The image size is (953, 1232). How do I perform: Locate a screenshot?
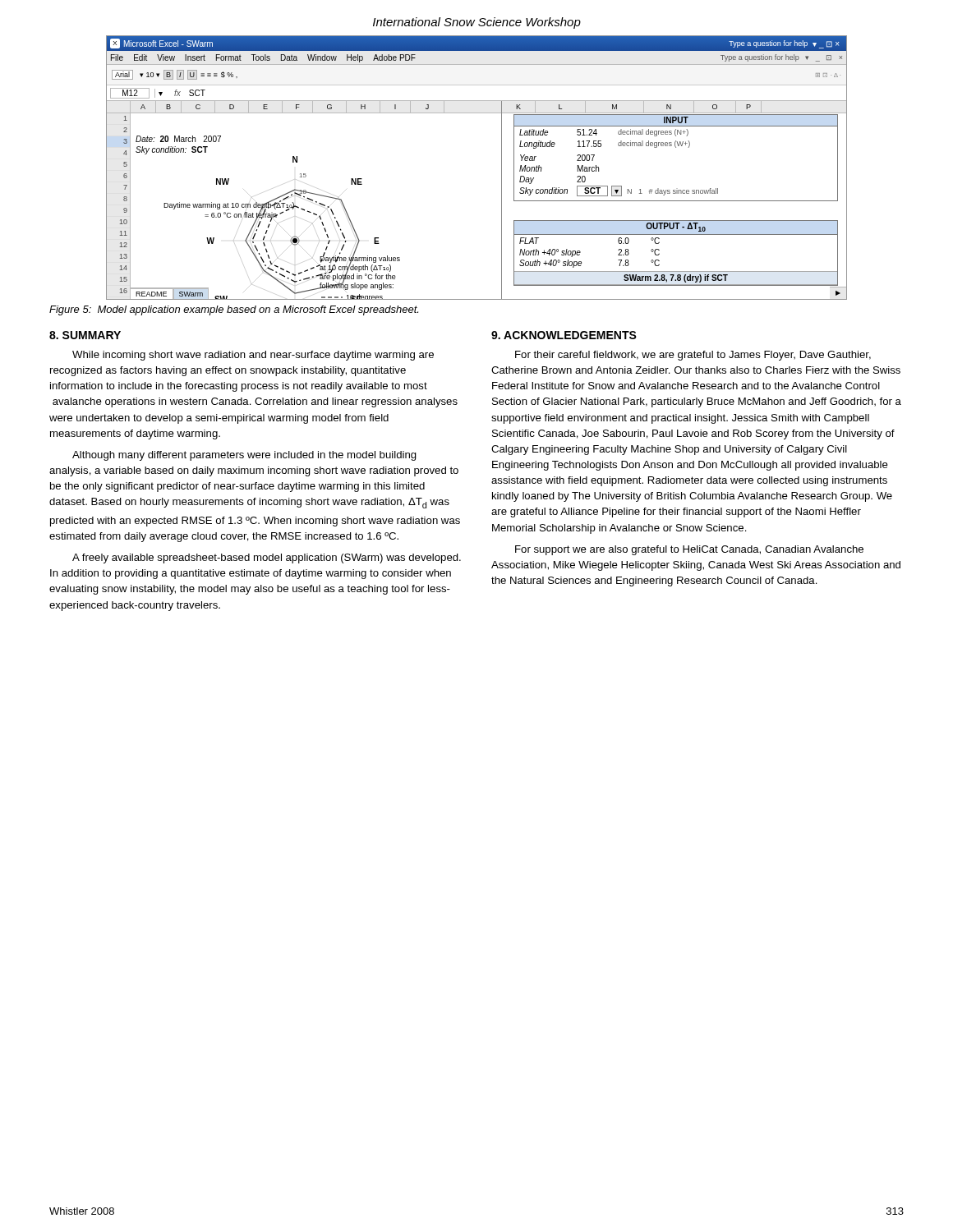coord(476,168)
